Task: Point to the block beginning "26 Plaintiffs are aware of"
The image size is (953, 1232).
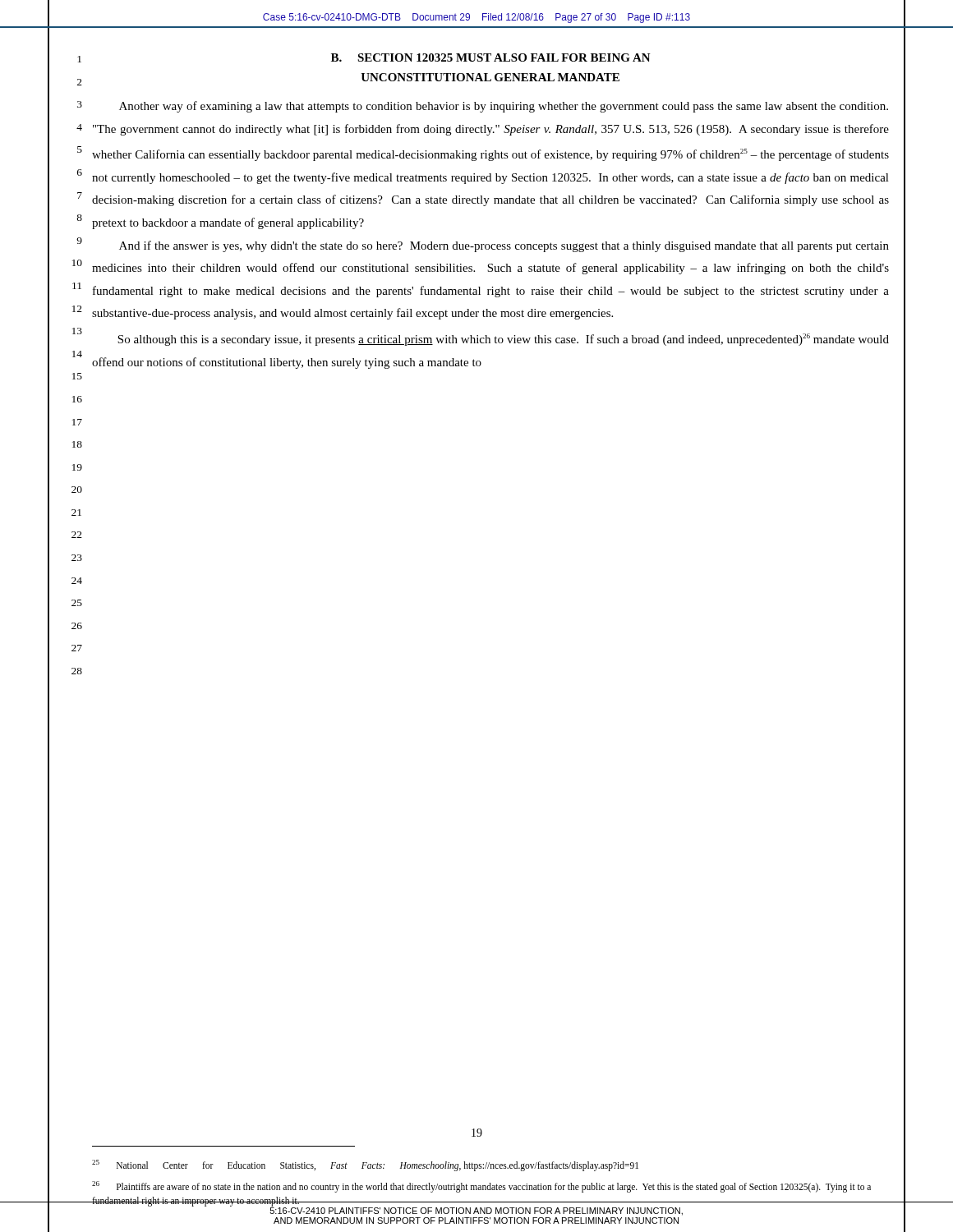Action: click(x=482, y=1192)
